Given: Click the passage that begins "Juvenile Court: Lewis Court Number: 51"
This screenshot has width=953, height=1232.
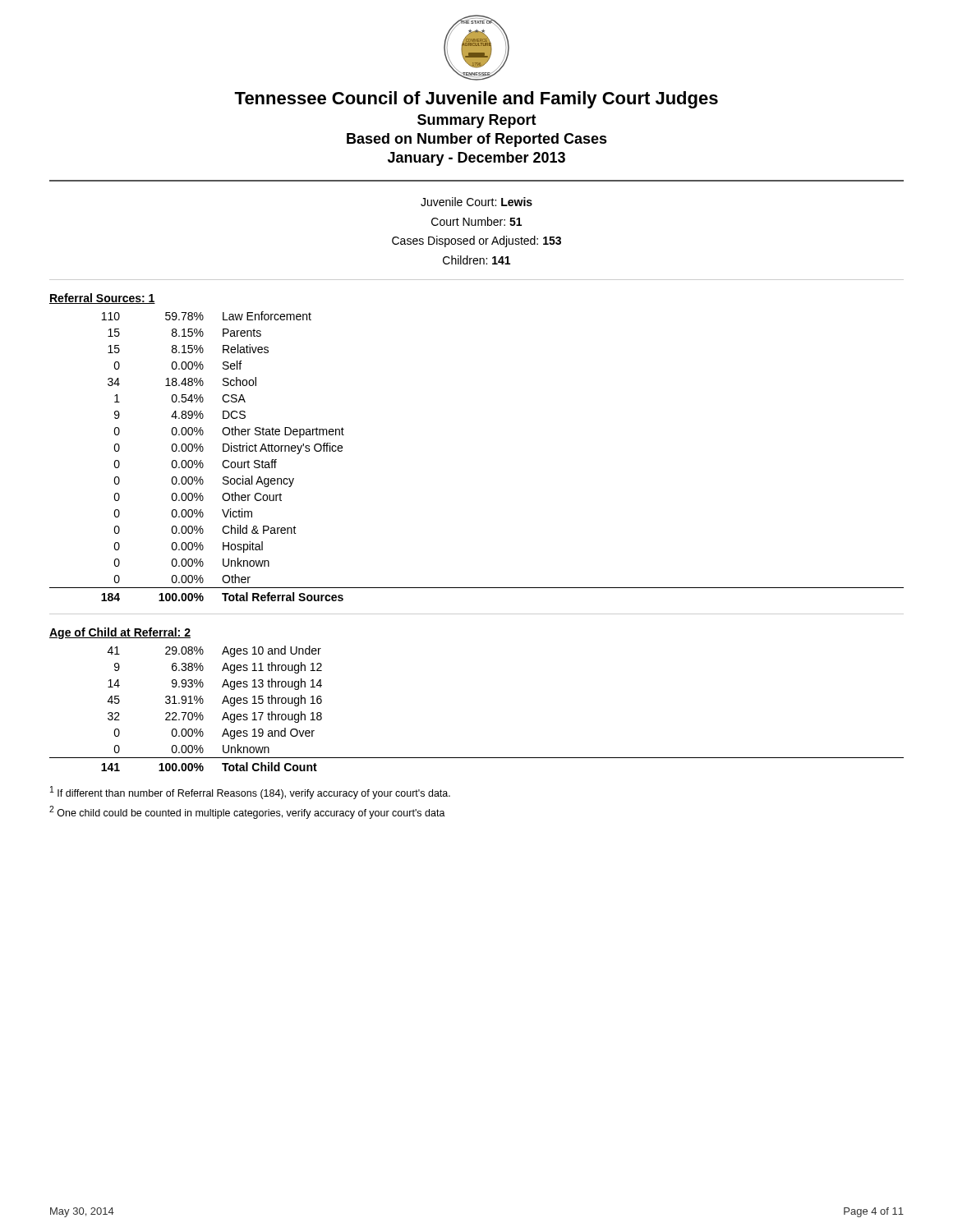Looking at the screenshot, I should point(476,231).
